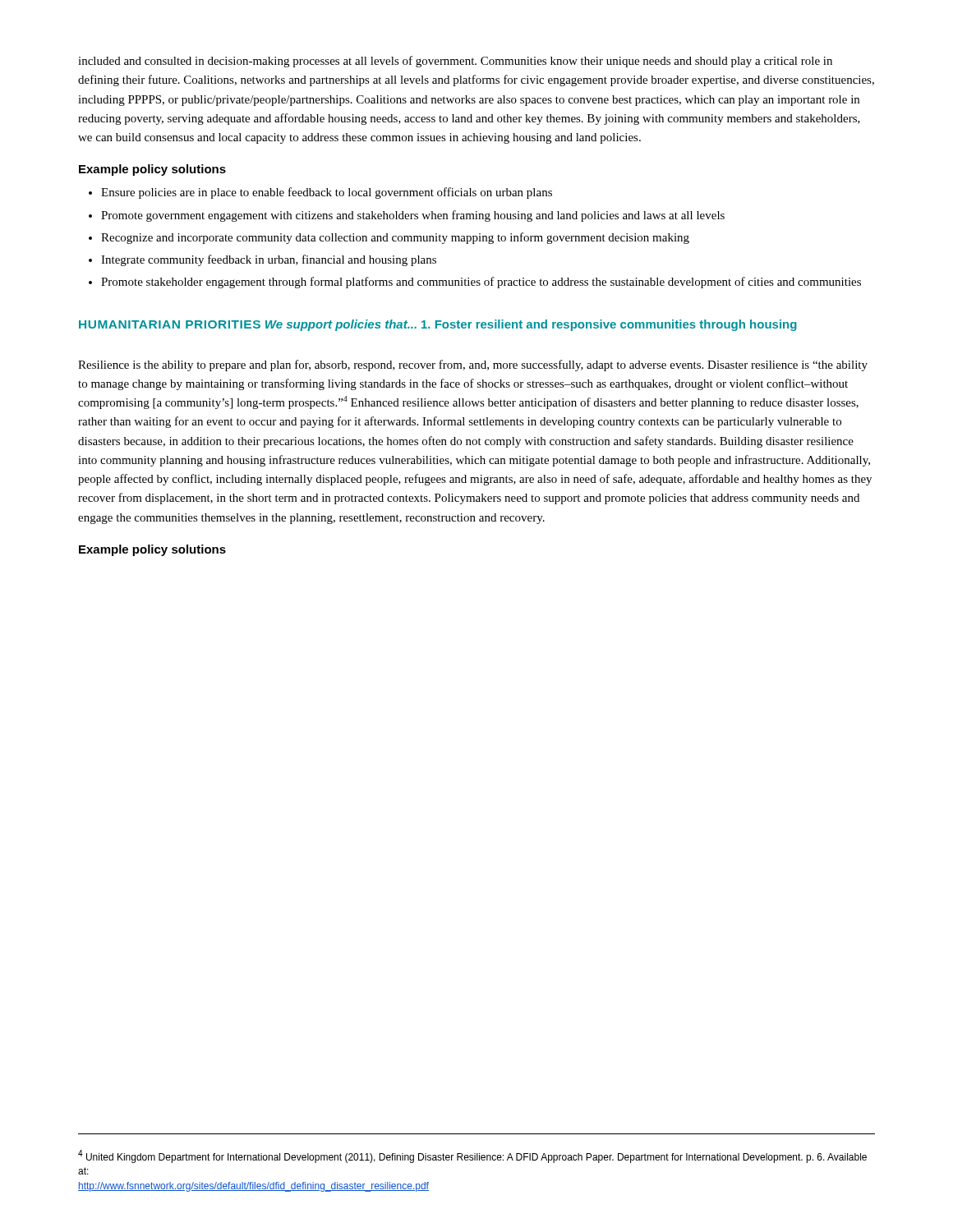
Task: Navigate to the text block starting "4 United Kingdom Department for International Development (2011),"
Action: tap(476, 1171)
